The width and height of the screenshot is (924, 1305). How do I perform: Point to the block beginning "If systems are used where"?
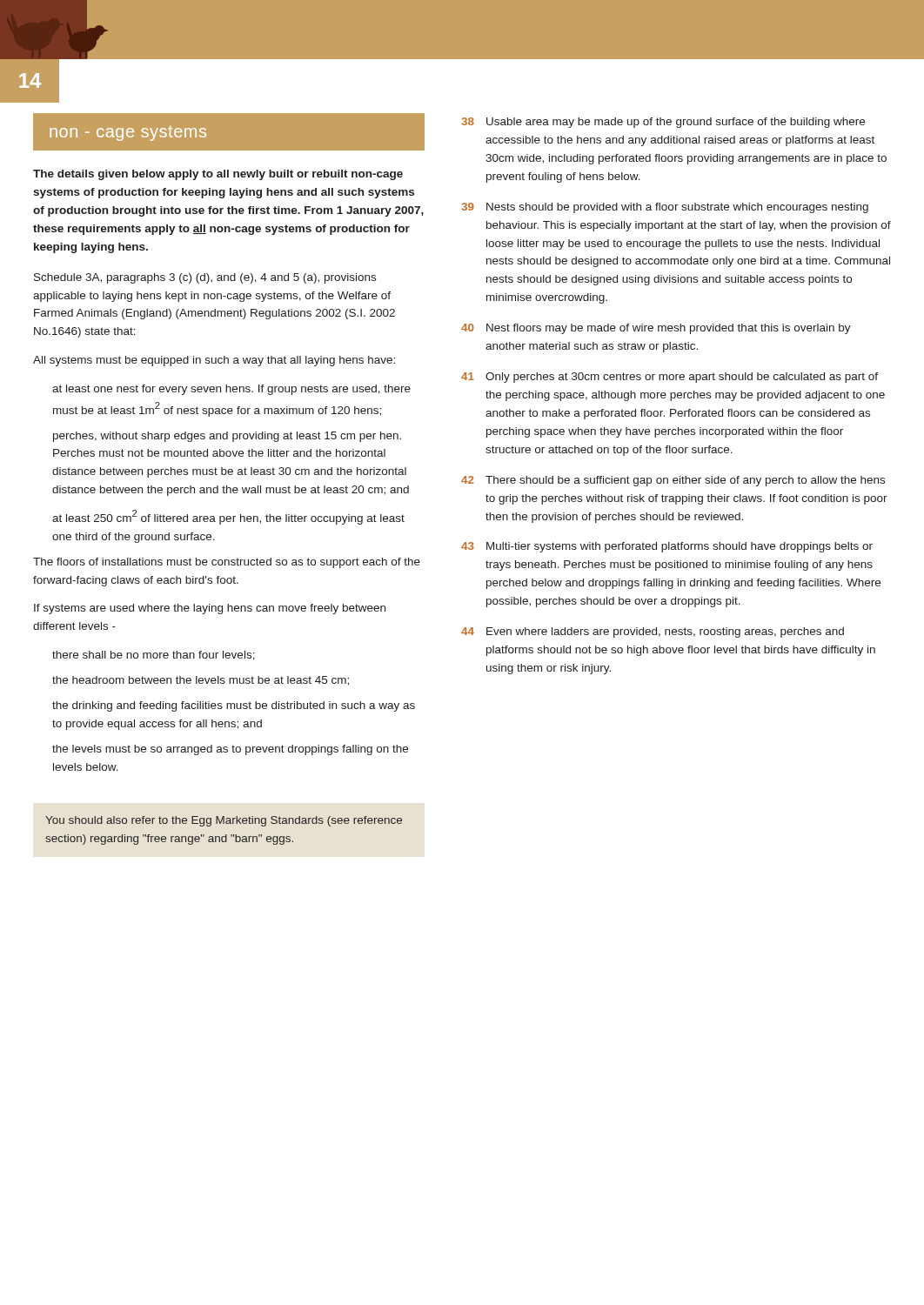point(210,617)
